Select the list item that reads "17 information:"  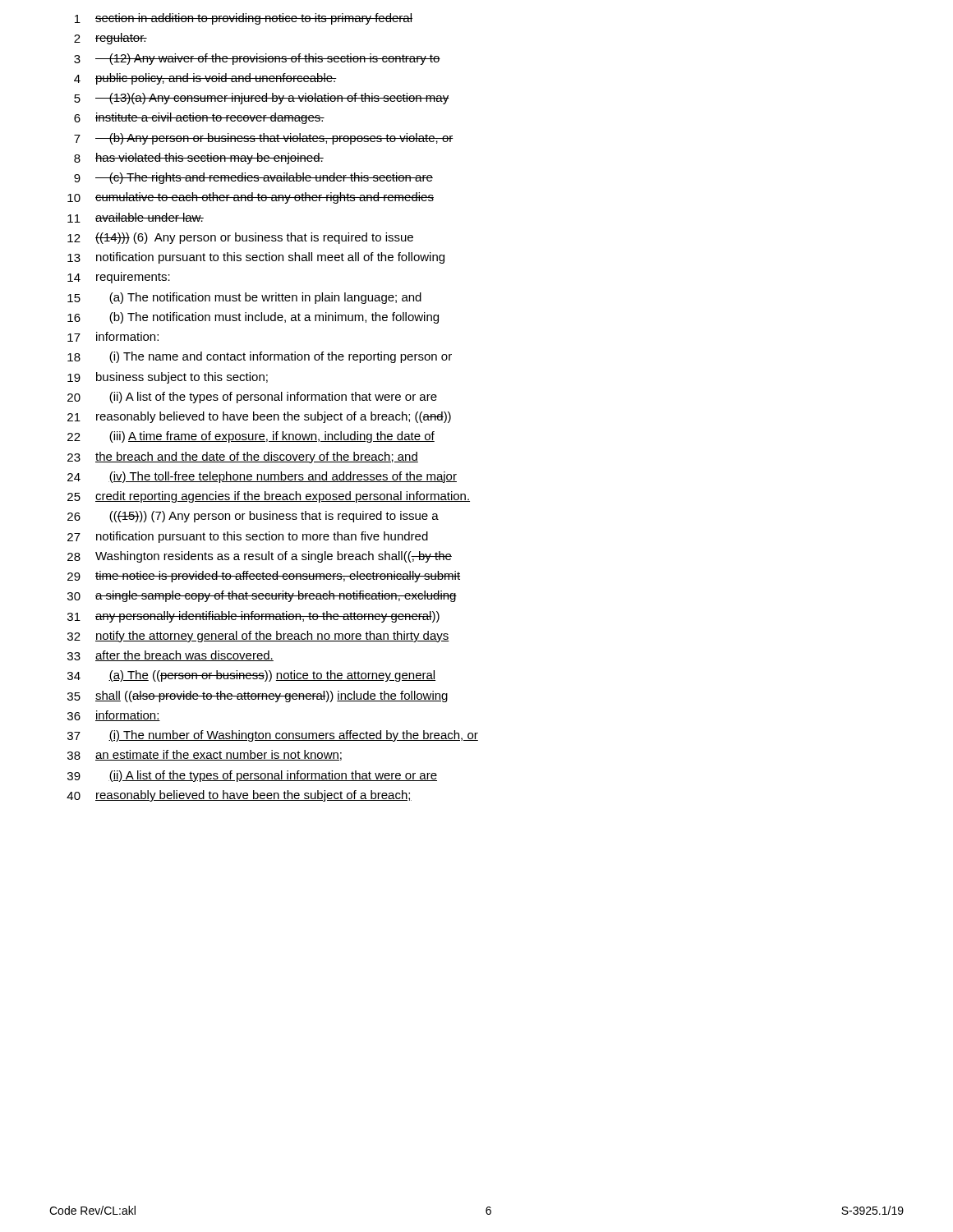tap(113, 337)
